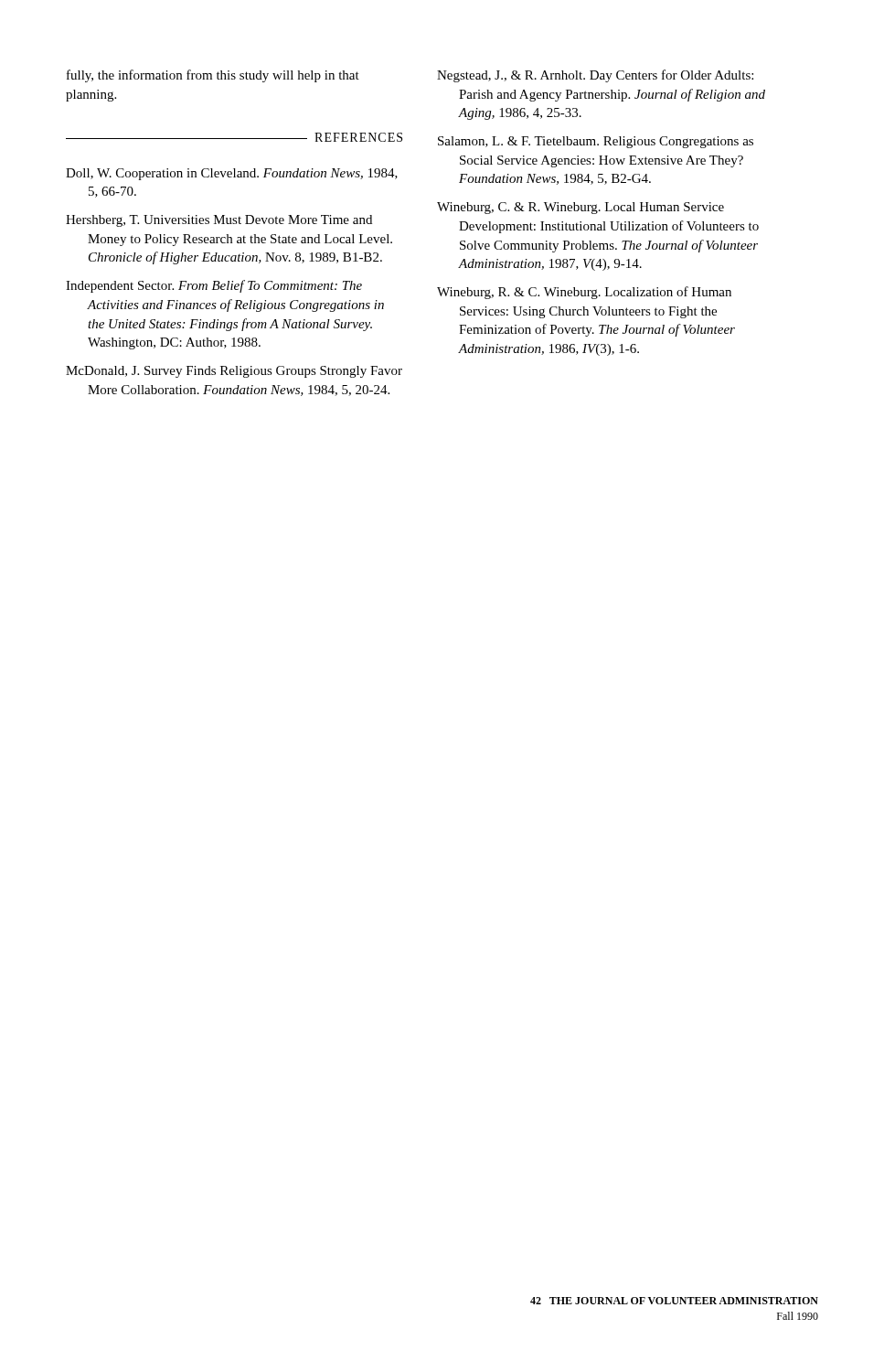Select the text block with the text "fully, the information from this study will"
The image size is (884, 1372).
click(x=212, y=84)
